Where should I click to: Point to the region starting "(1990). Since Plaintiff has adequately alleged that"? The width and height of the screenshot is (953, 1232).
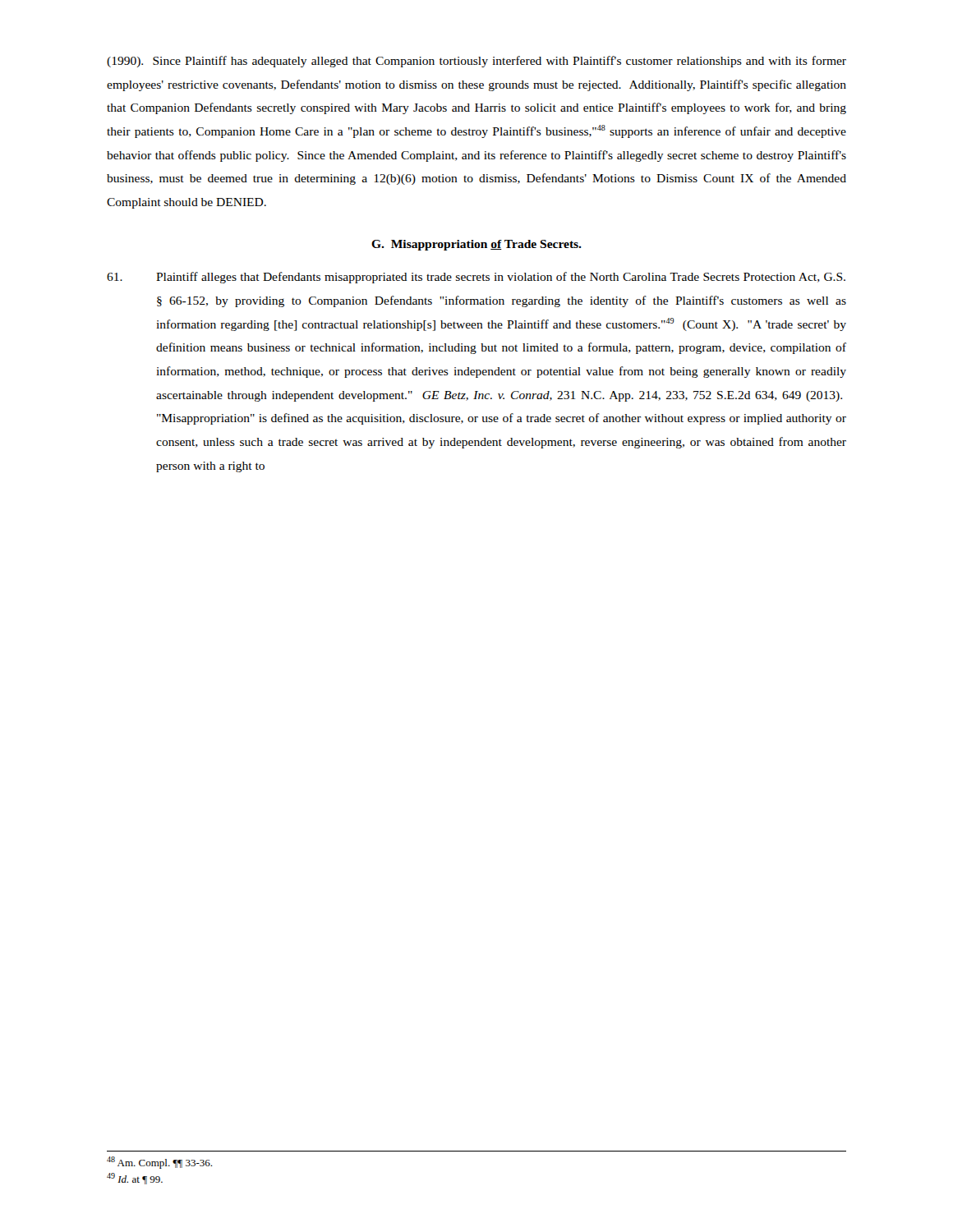tap(476, 132)
